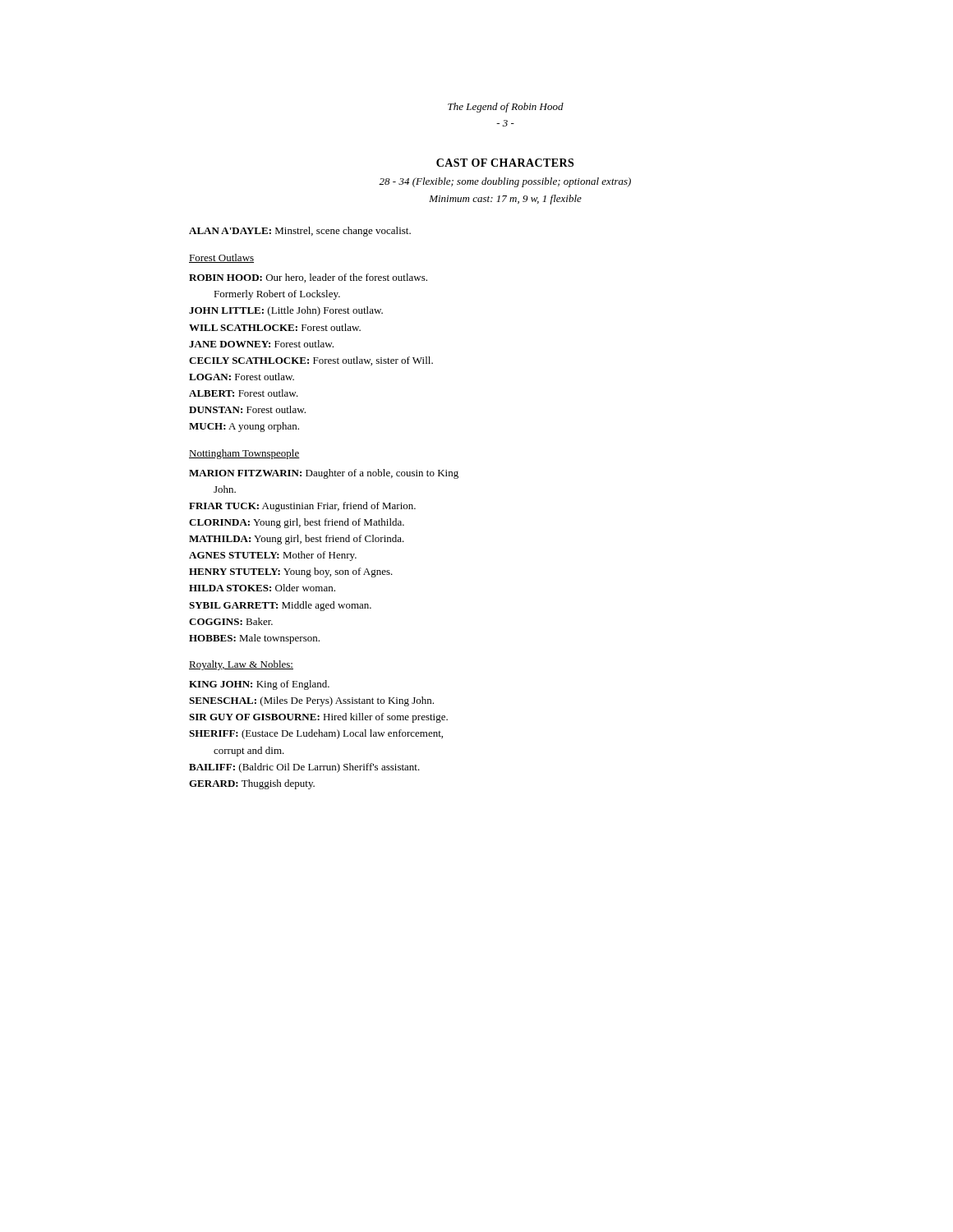Click on the list item that says "JANE DOWNEY: Forest outlaw."
953x1232 pixels.
point(262,343)
